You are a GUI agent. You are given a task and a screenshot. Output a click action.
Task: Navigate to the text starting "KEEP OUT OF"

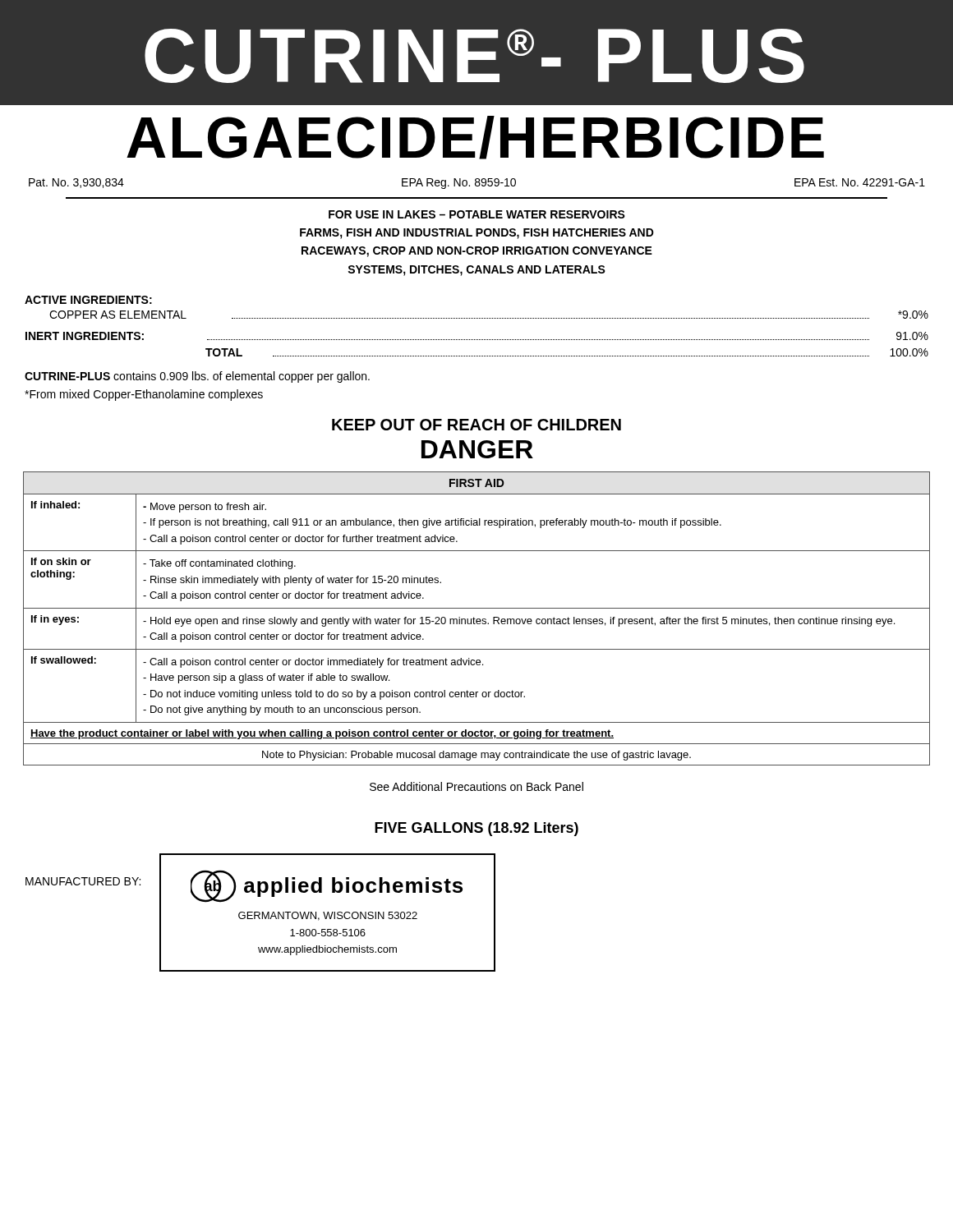tap(476, 440)
